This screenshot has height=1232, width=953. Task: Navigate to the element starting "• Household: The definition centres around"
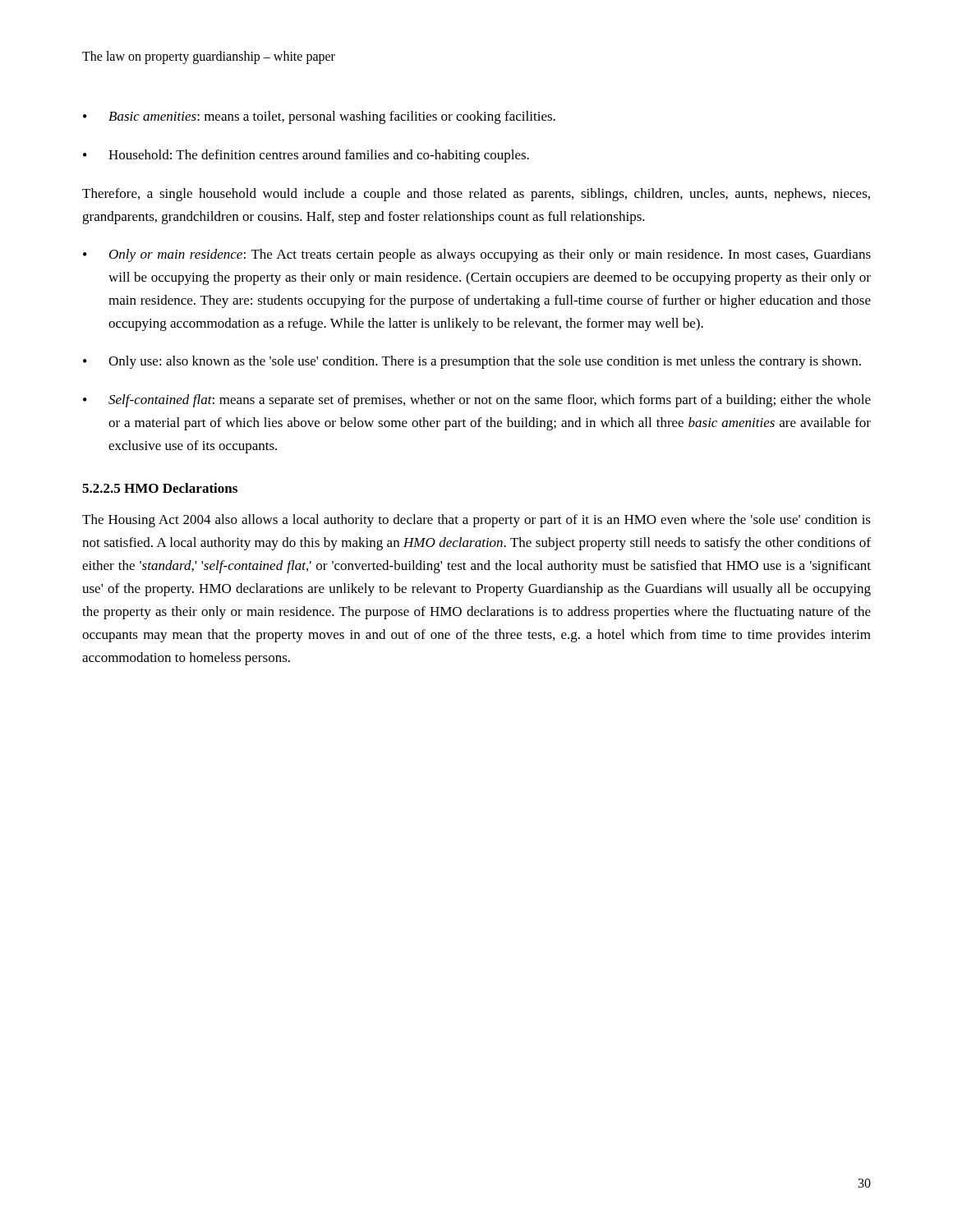click(x=476, y=155)
